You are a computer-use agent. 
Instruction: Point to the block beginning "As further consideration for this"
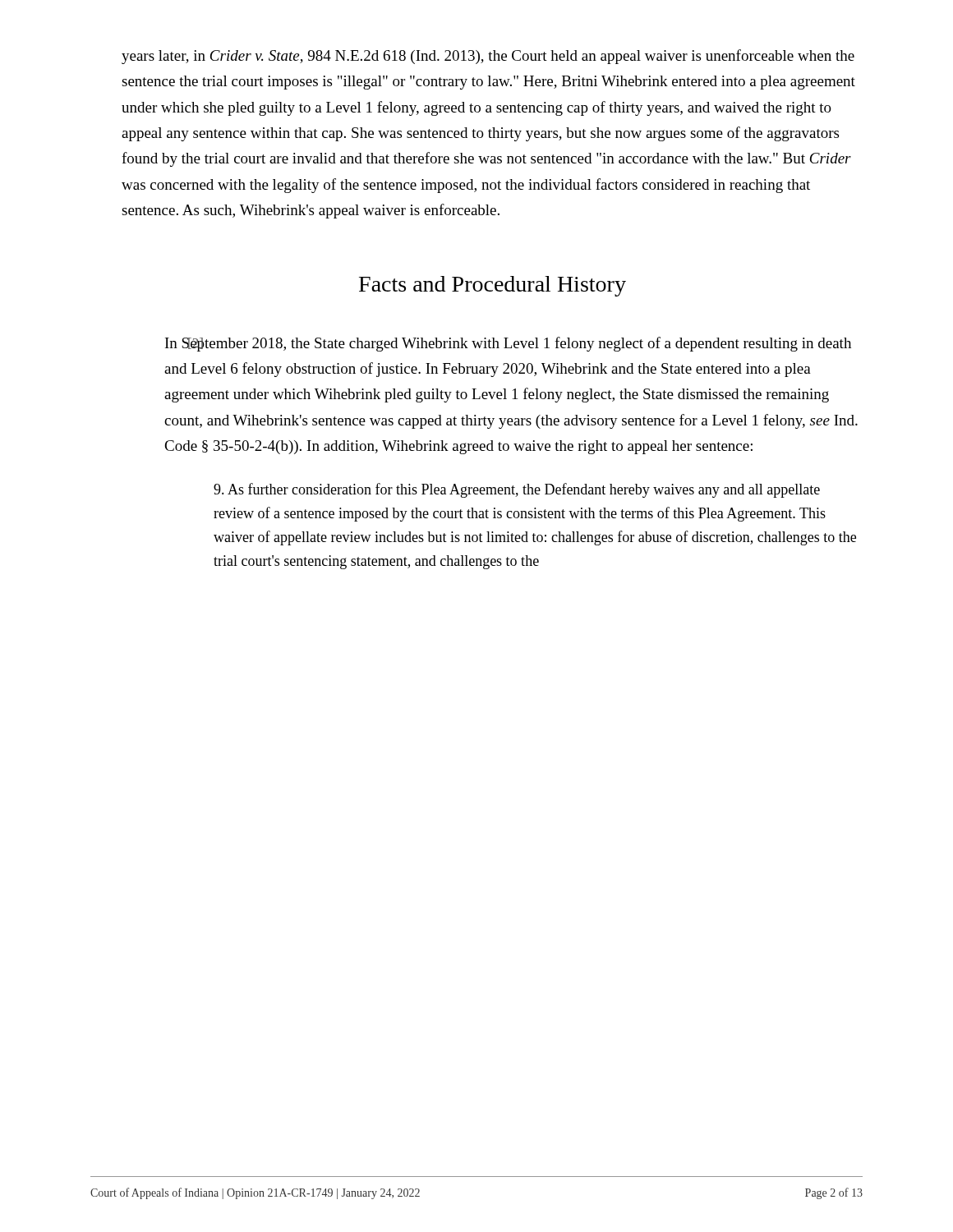(535, 525)
